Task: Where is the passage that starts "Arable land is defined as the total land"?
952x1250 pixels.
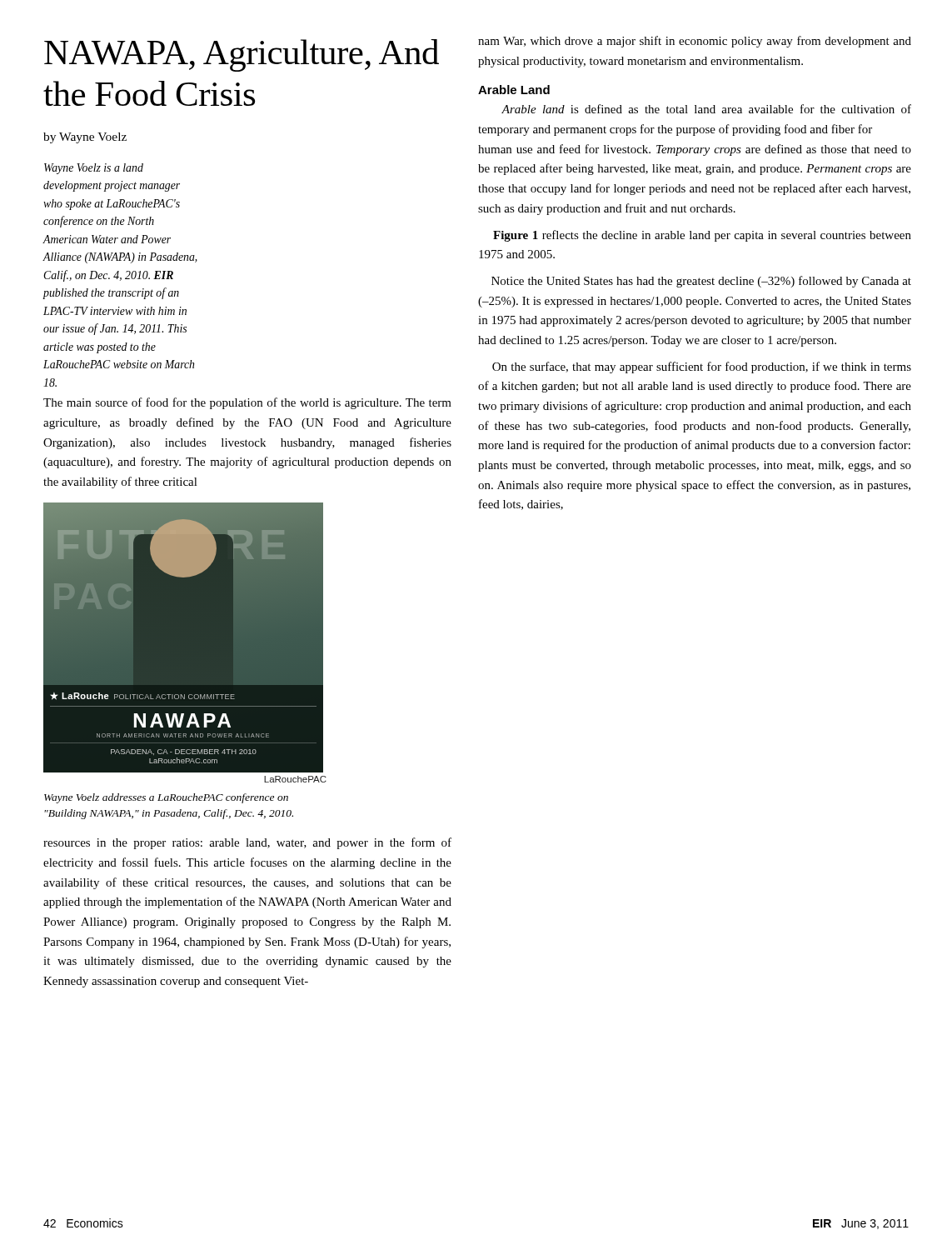Action: pyautogui.click(x=695, y=119)
